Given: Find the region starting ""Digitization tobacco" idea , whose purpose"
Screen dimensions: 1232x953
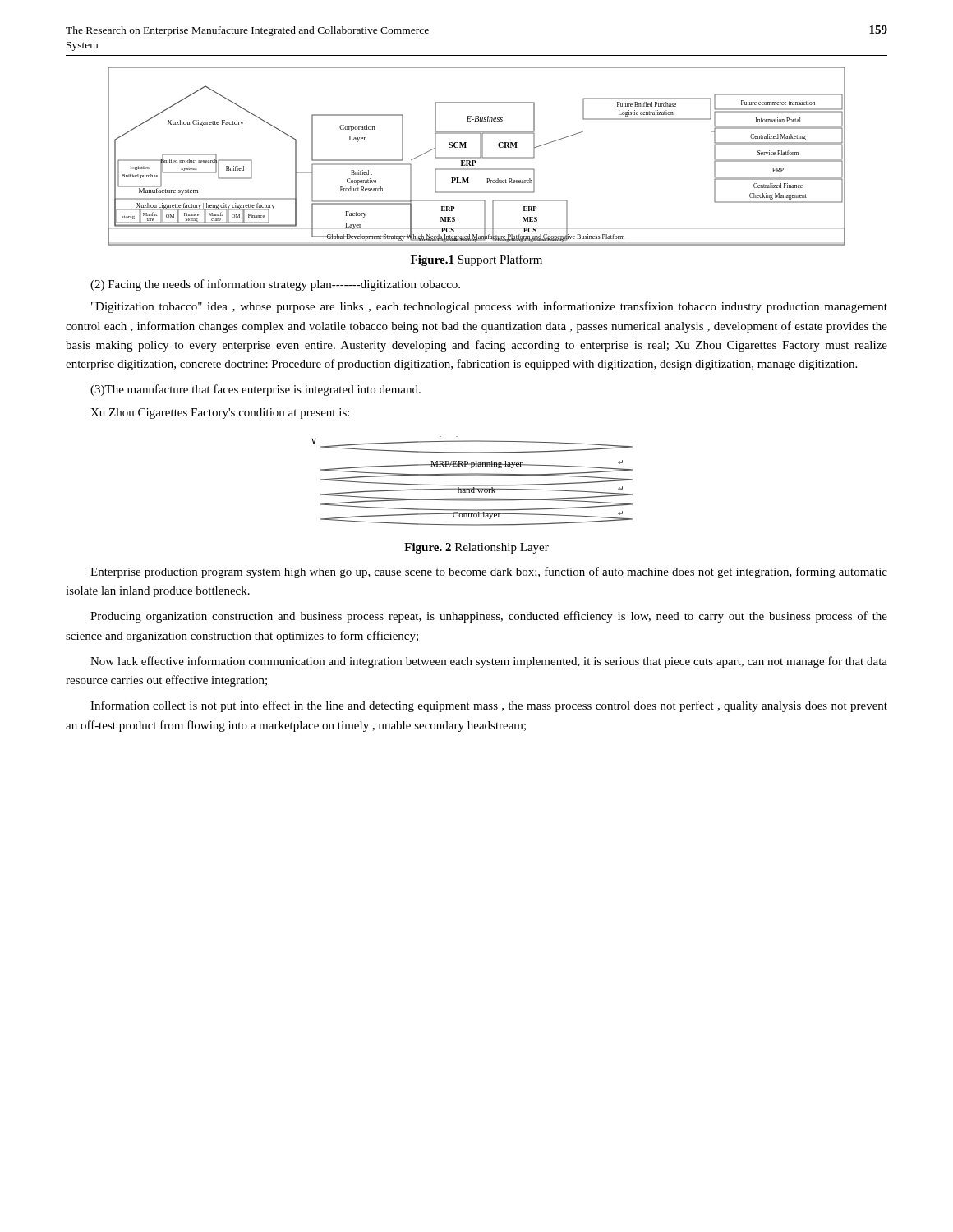Looking at the screenshot, I should point(476,335).
